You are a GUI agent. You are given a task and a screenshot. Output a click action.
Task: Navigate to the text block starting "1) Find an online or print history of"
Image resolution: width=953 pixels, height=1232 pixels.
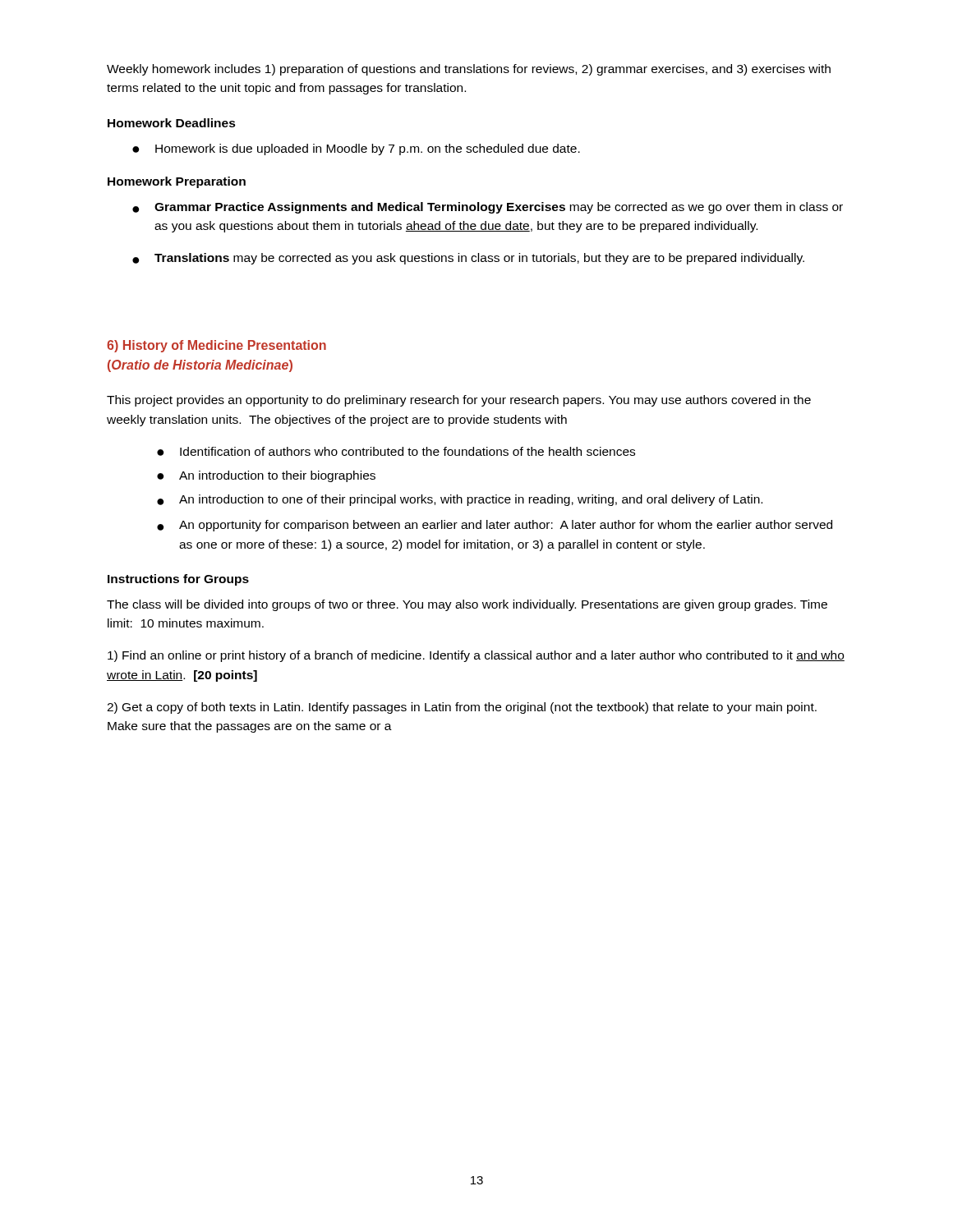tap(476, 665)
